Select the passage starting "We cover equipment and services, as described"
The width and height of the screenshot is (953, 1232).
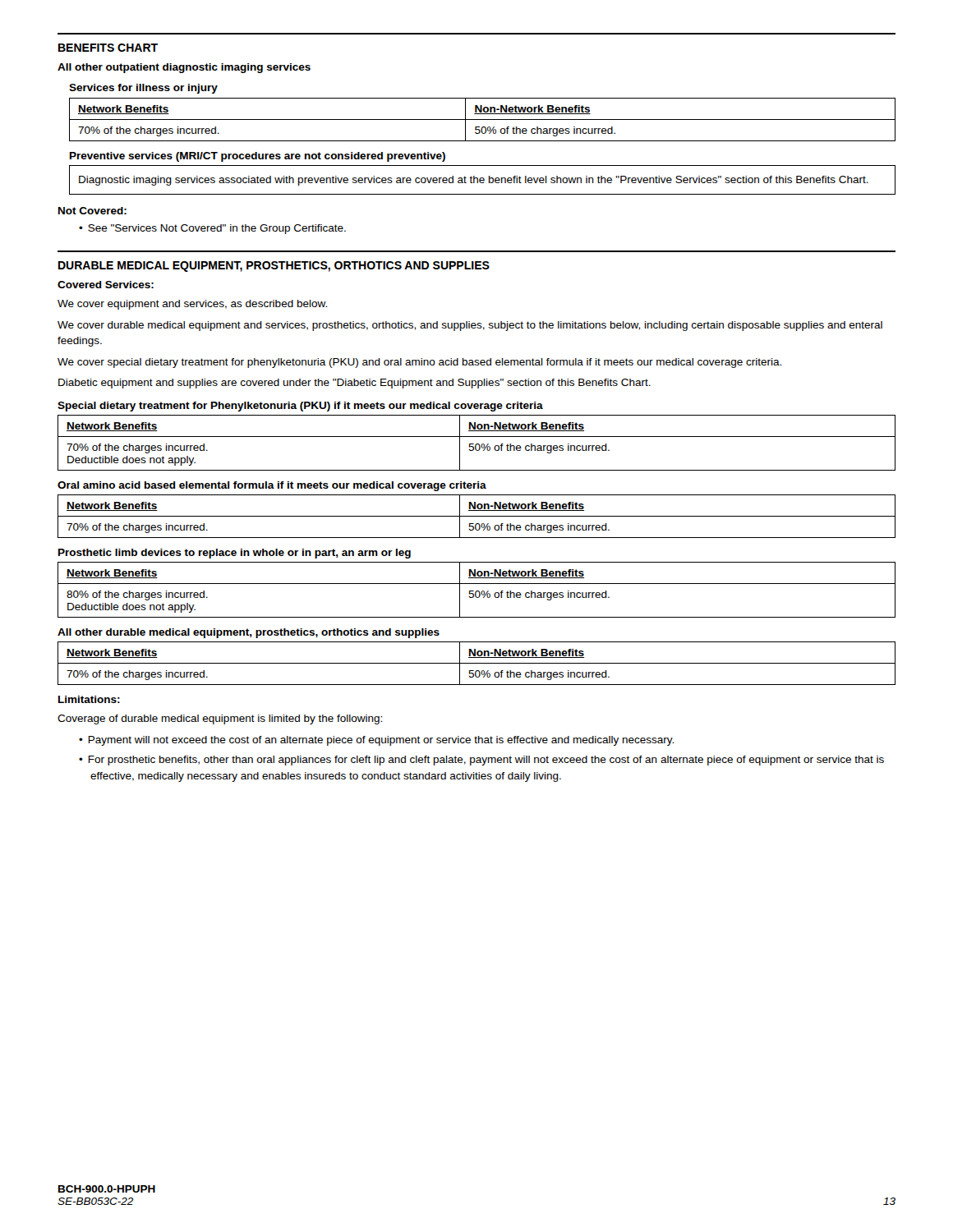[x=193, y=304]
